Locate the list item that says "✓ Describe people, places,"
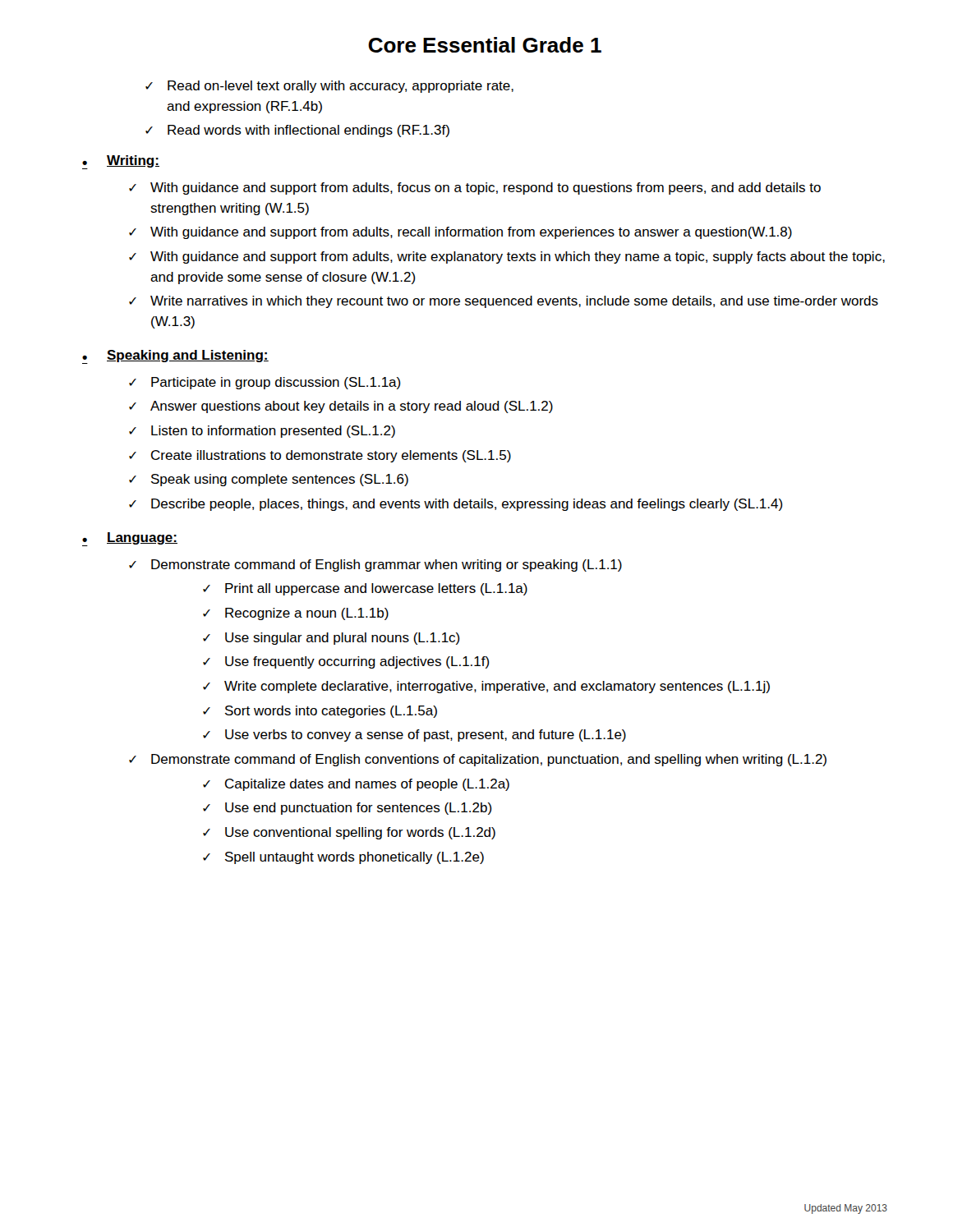This screenshot has width=953, height=1232. pos(455,505)
